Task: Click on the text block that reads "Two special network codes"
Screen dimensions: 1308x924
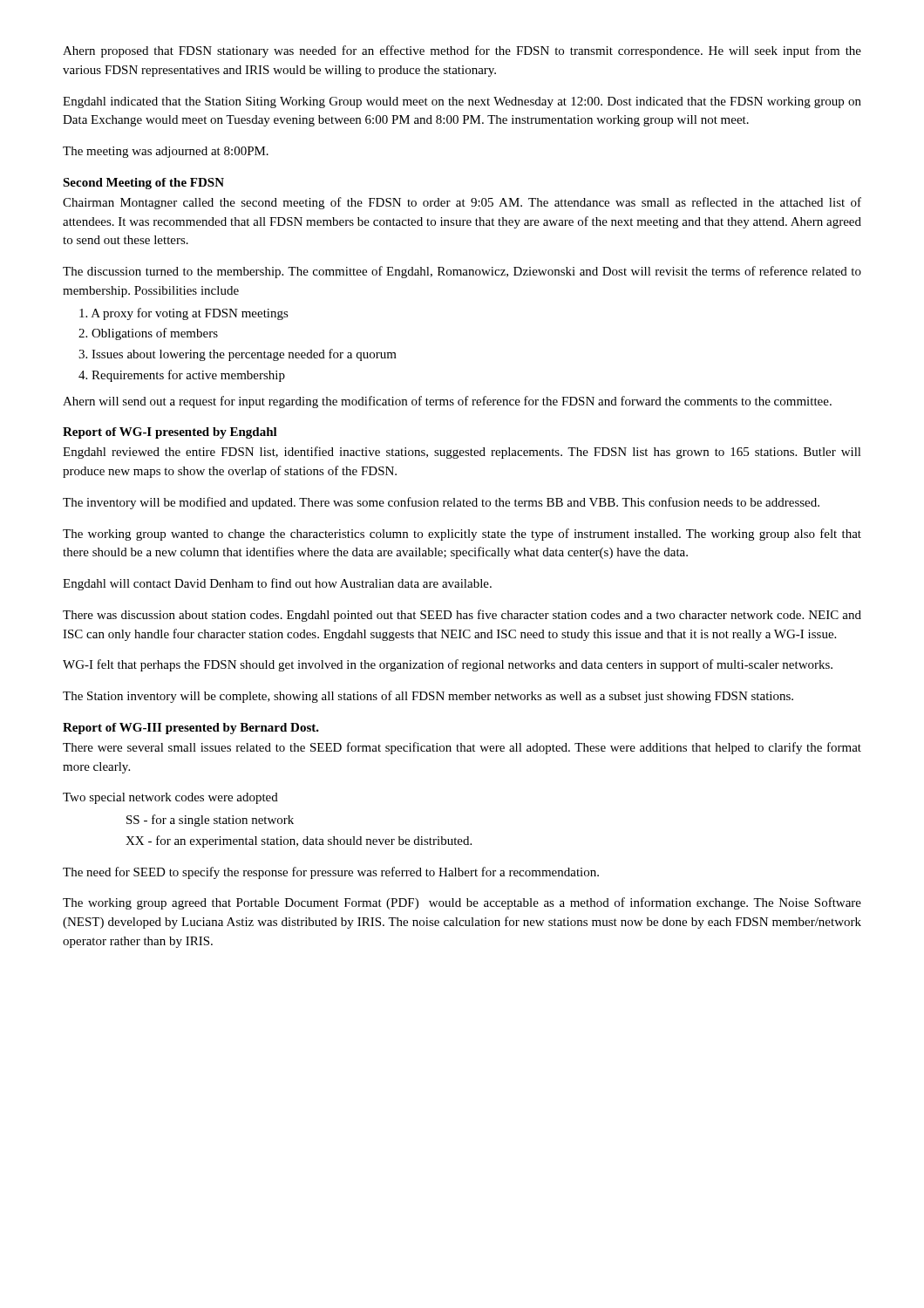Action: [170, 797]
